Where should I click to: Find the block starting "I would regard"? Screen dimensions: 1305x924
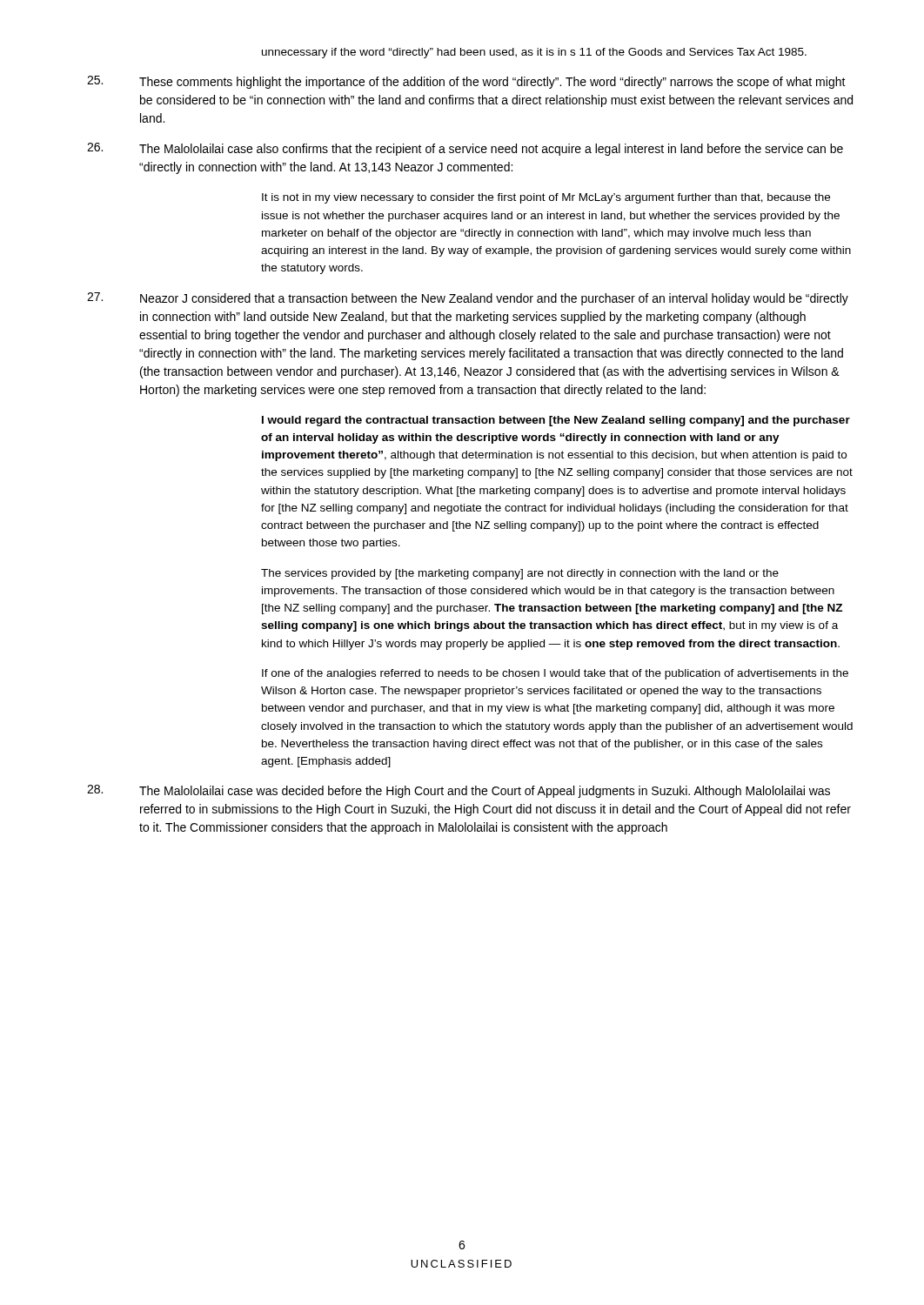pos(557,481)
